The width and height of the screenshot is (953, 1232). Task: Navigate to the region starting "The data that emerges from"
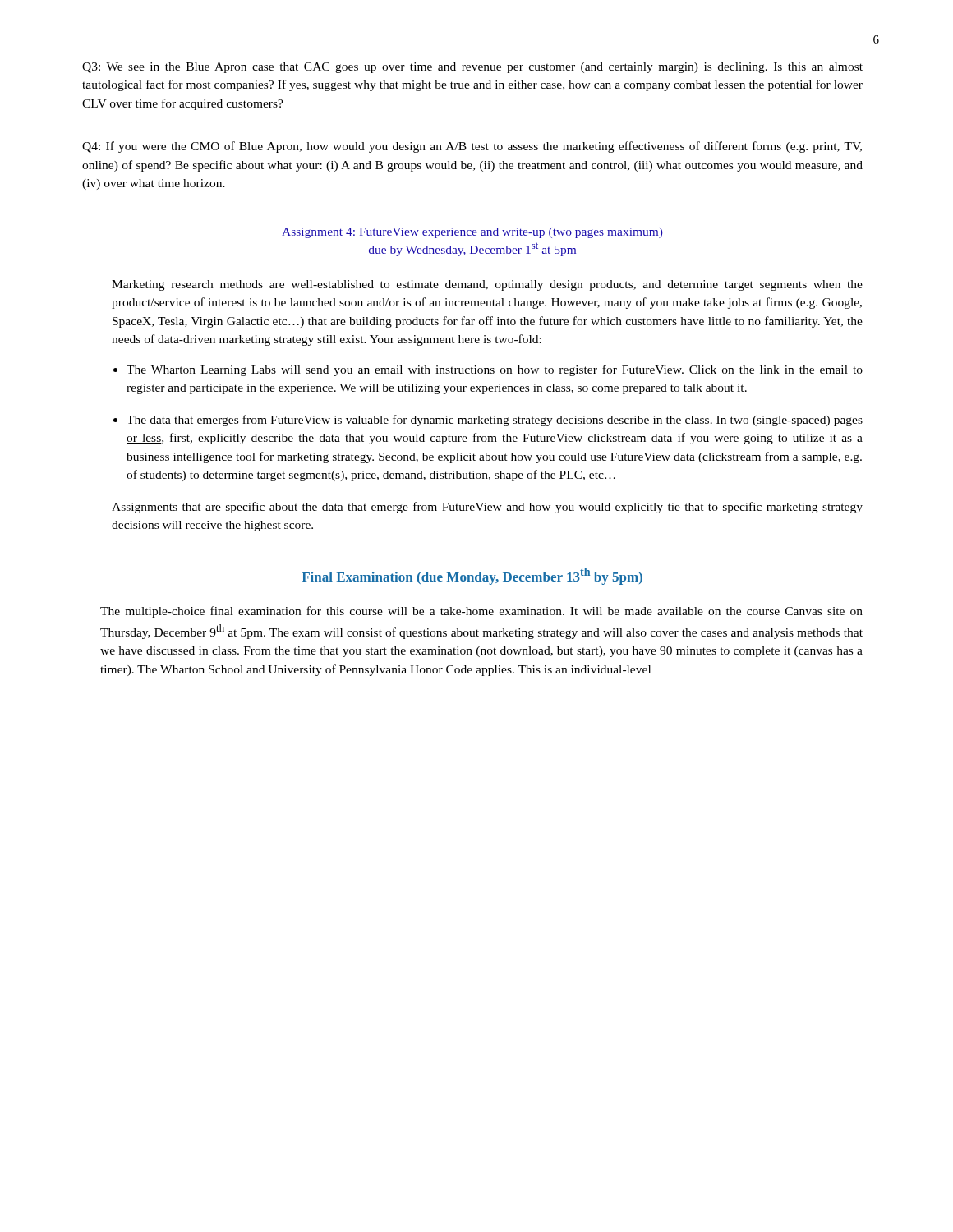495,447
